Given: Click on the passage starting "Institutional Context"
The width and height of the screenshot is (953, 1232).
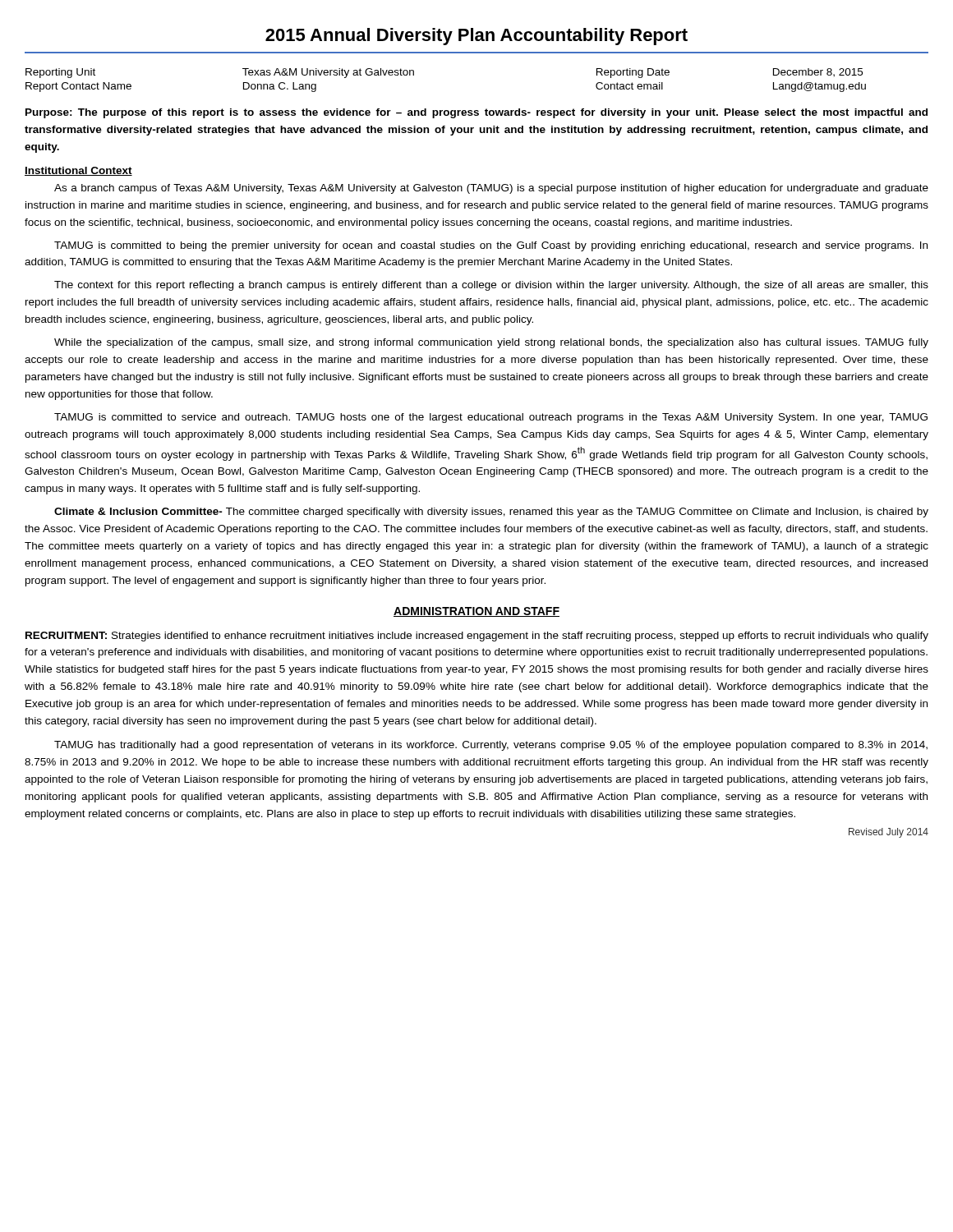Looking at the screenshot, I should [78, 170].
